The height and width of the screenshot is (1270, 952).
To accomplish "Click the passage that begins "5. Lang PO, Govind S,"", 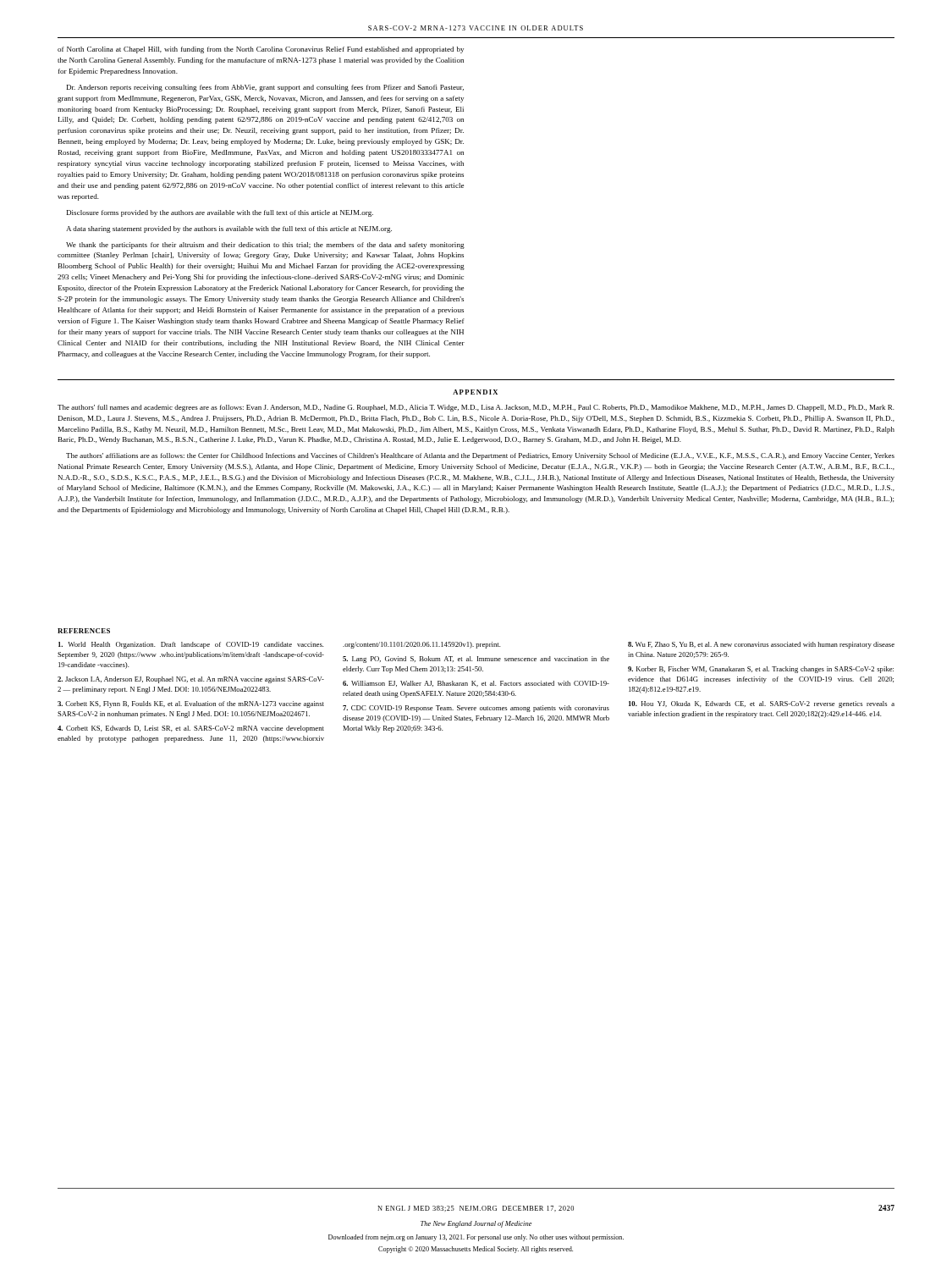I will (x=476, y=664).
